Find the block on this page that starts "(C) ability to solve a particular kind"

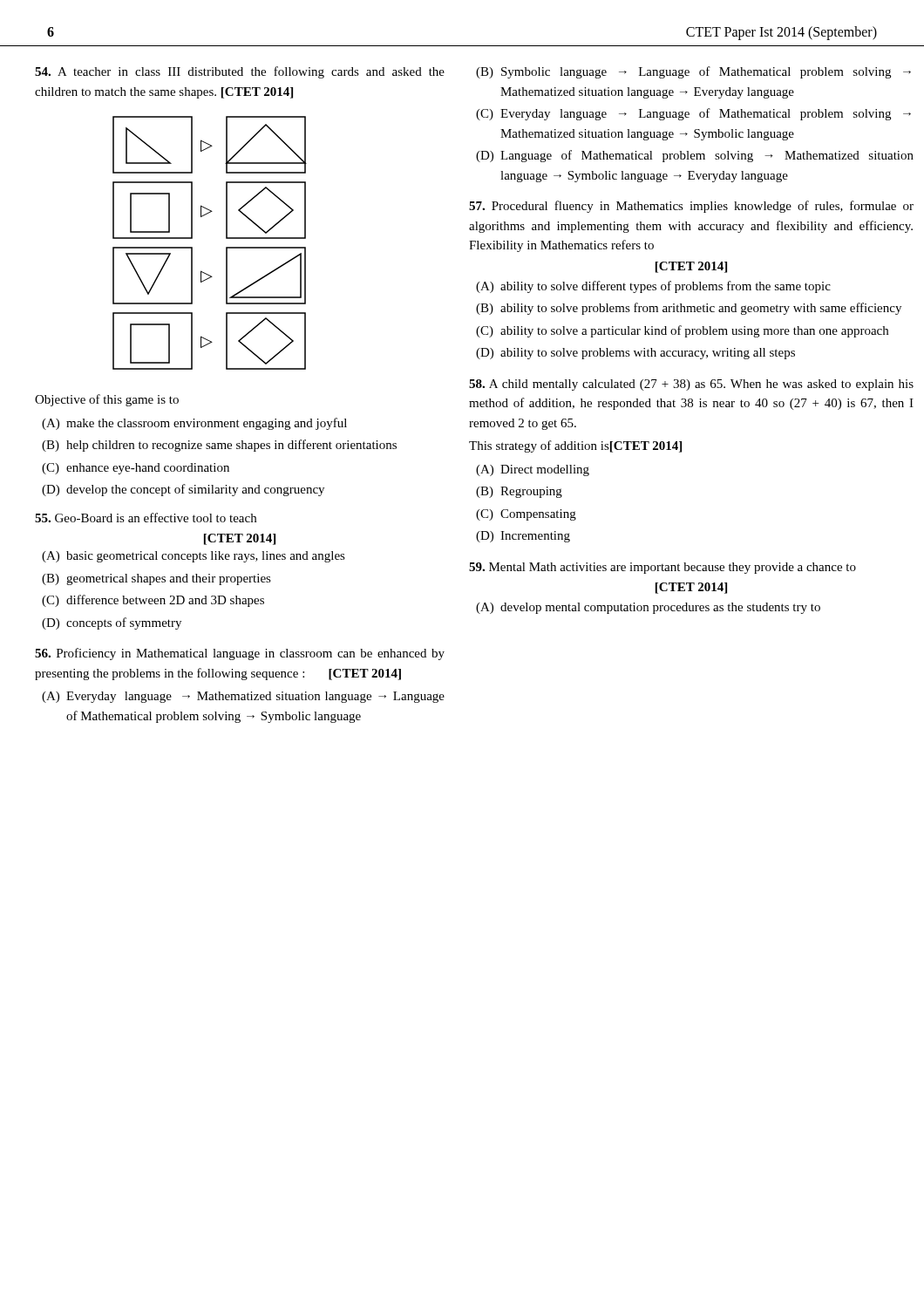[x=695, y=330]
